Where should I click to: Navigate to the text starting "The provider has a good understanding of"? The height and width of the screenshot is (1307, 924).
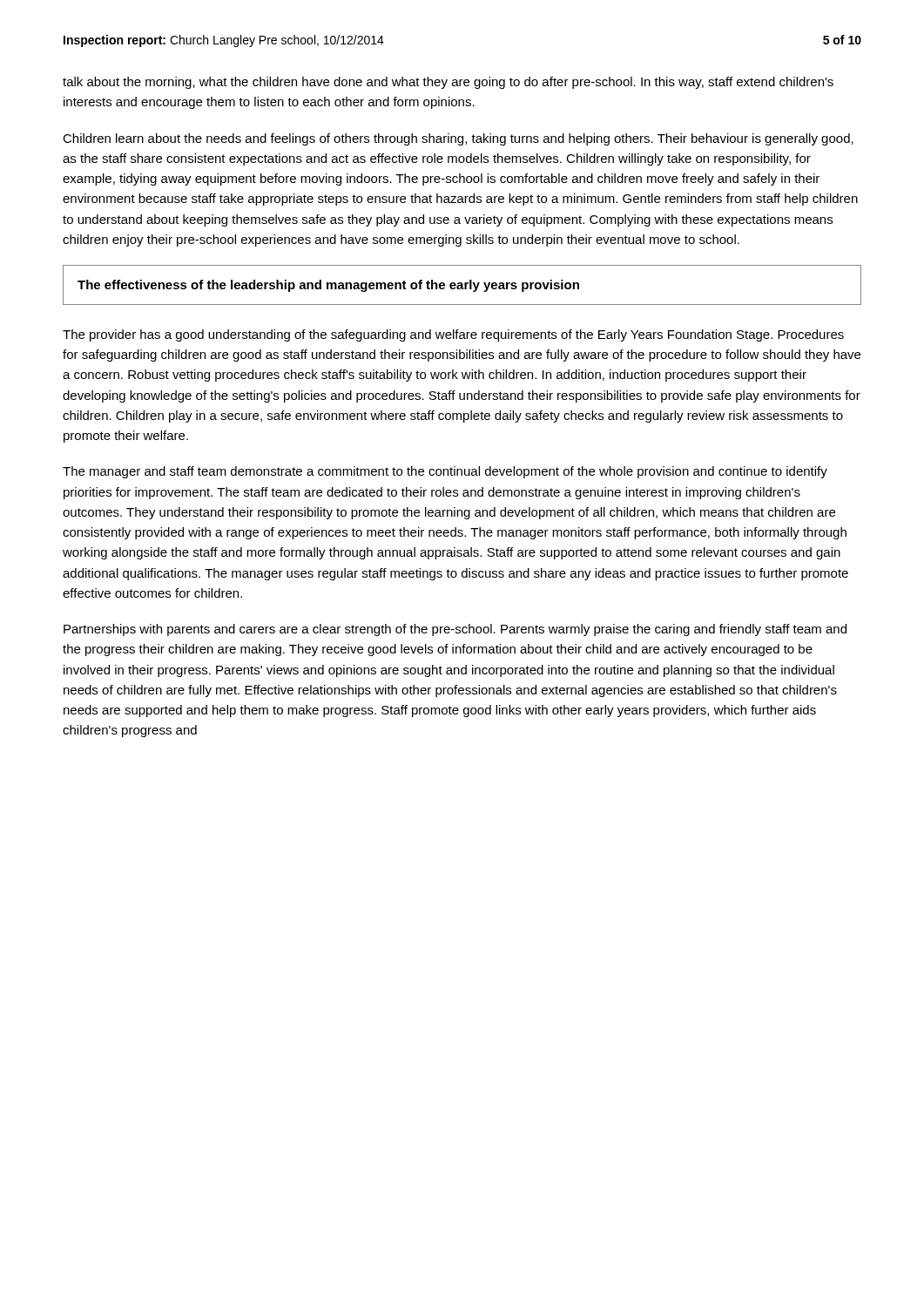[x=462, y=385]
